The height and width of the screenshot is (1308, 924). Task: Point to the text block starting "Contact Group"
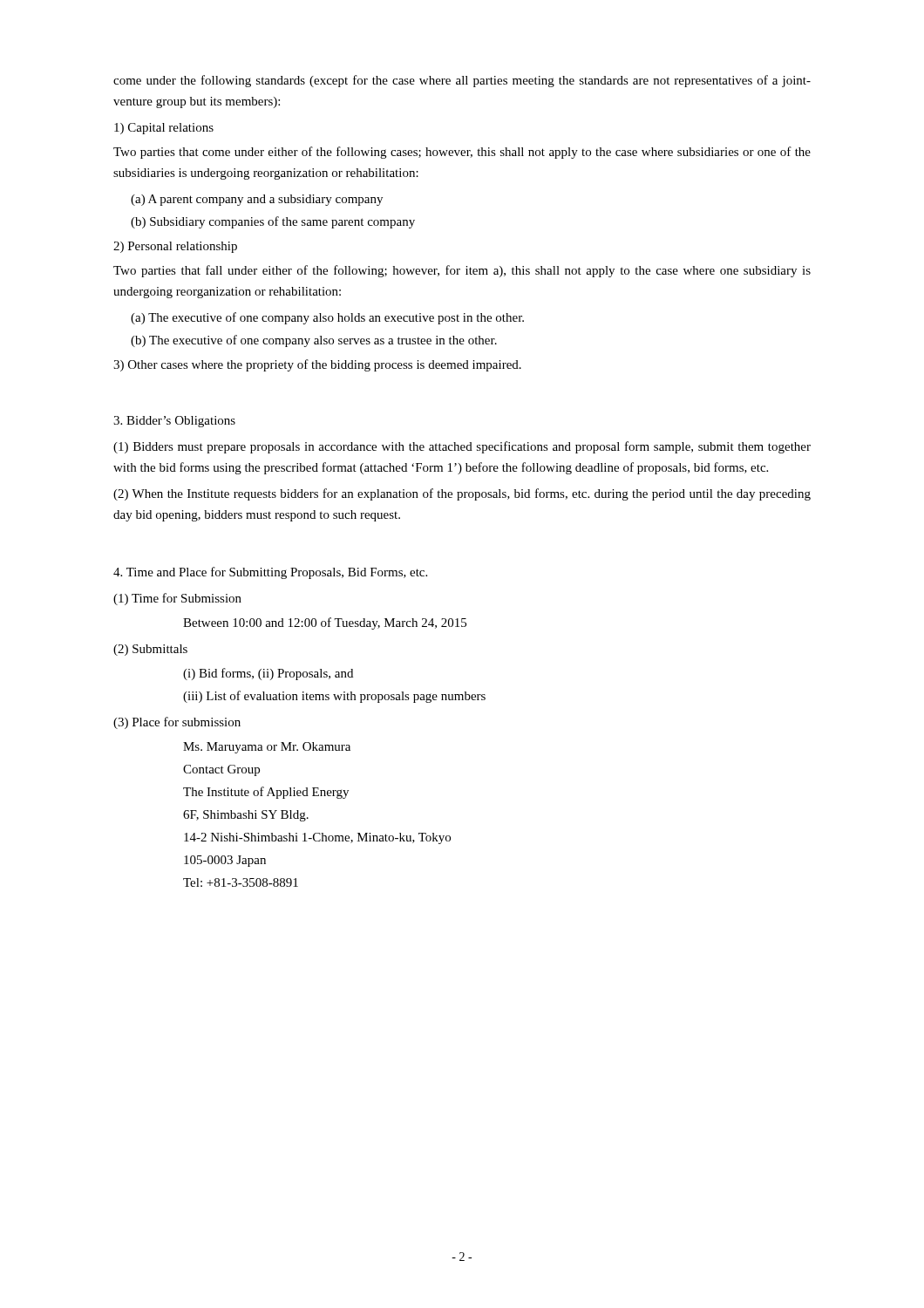click(221, 770)
